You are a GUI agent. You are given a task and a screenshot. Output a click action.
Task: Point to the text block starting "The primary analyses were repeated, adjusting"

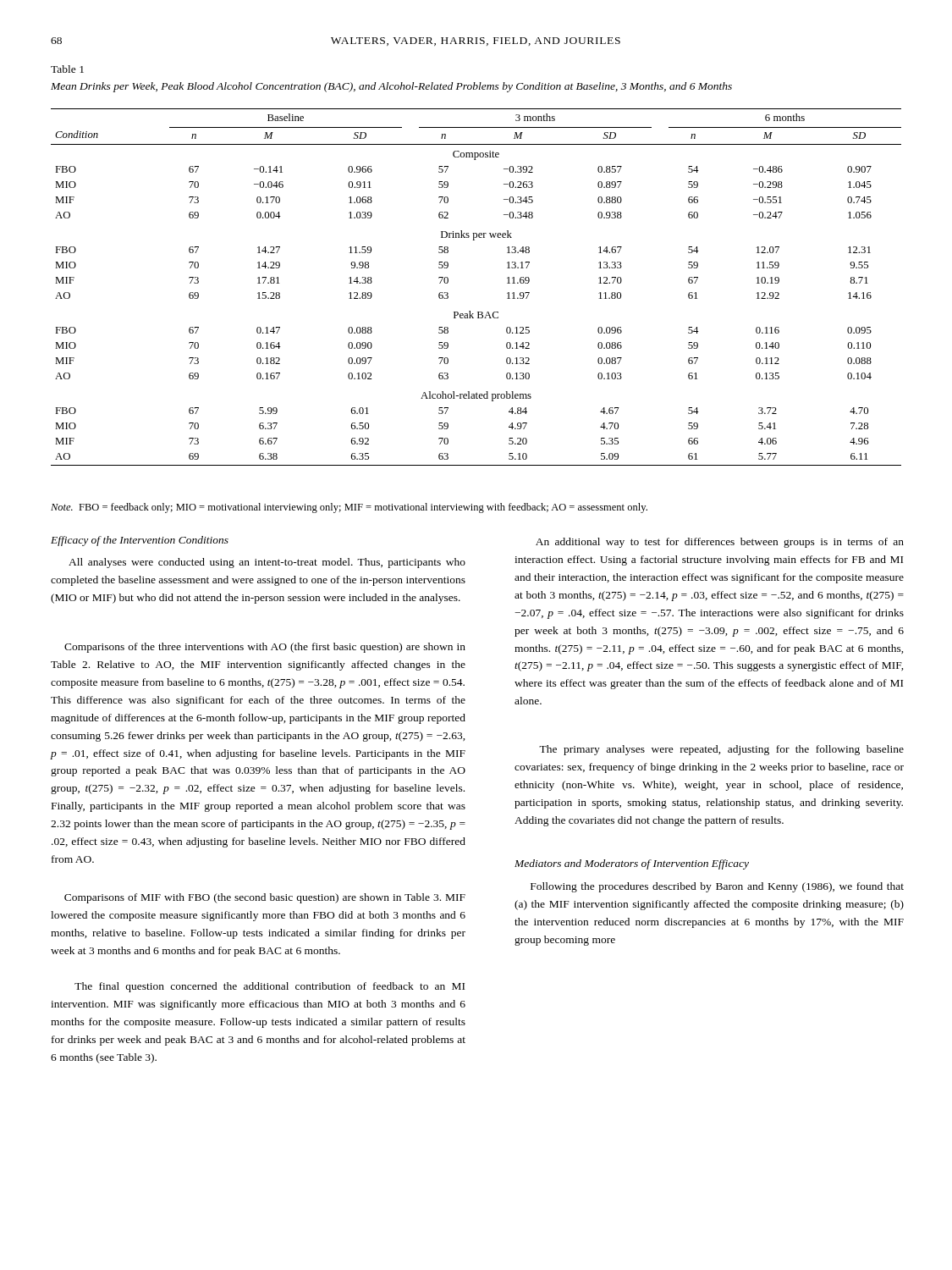coord(709,784)
